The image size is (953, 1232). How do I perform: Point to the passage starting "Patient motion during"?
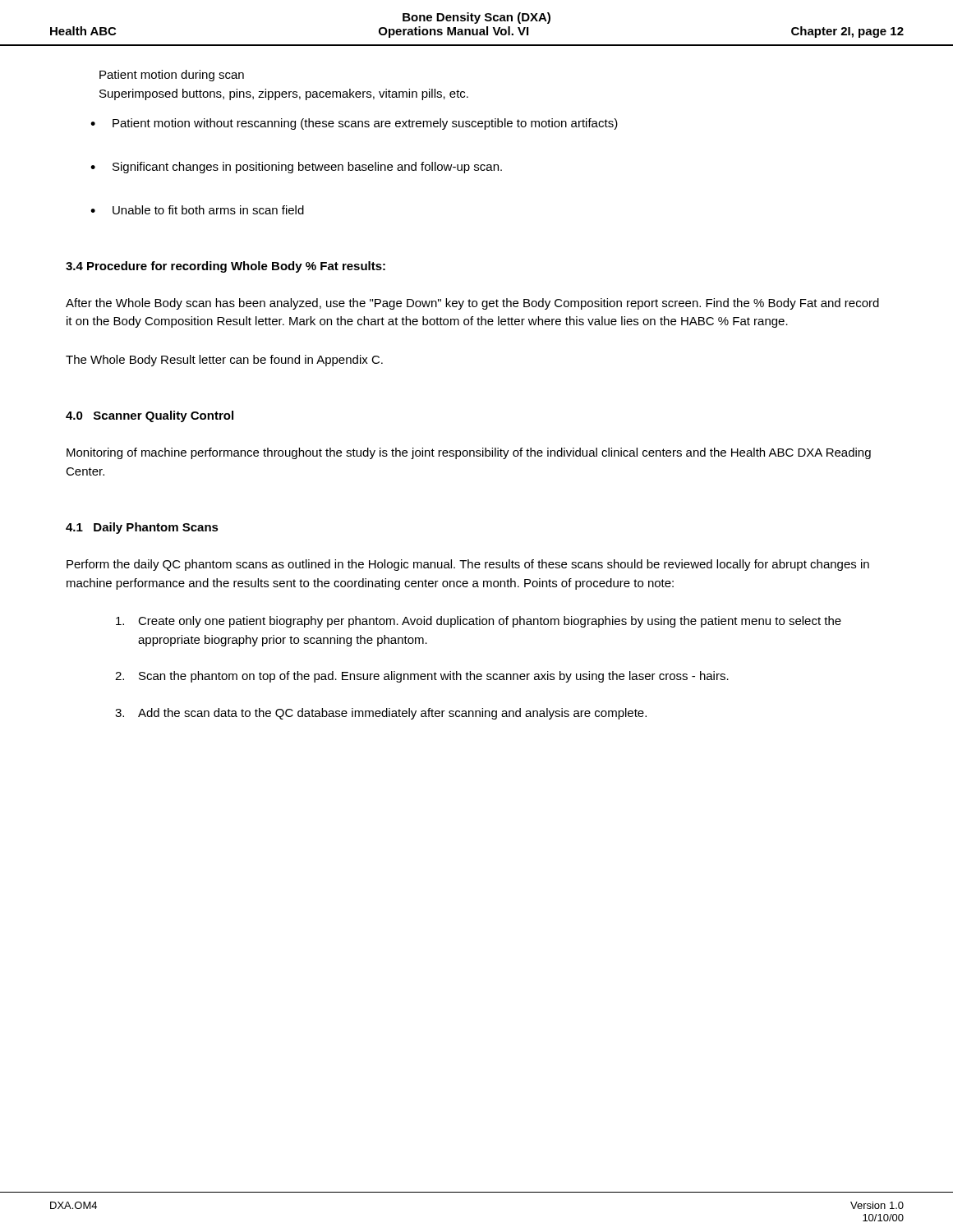tap(172, 76)
